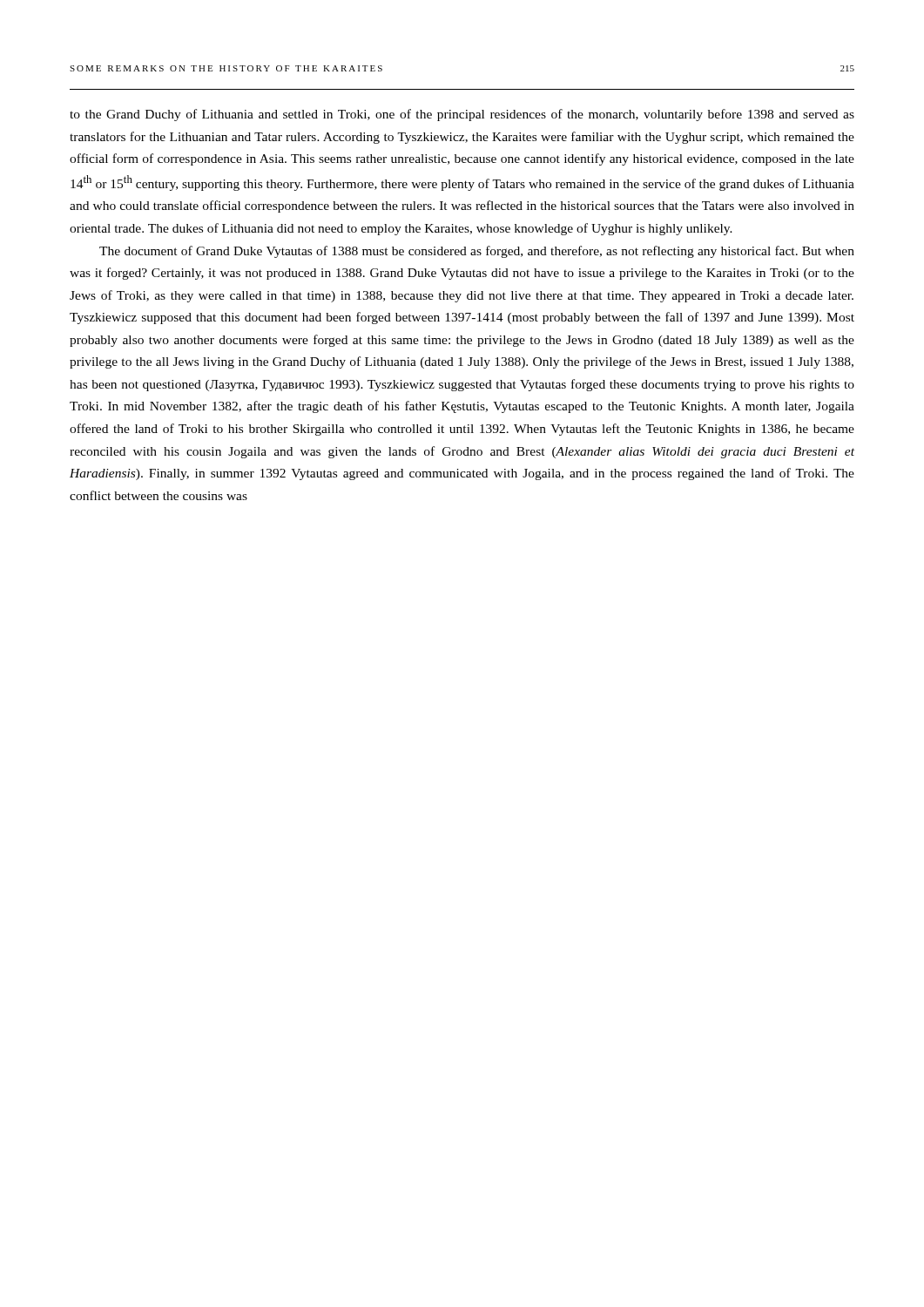The image size is (924, 1307).
Task: Click the passage that begins "The document of Grand Duke Vytautas of 1388"
Action: click(x=462, y=373)
